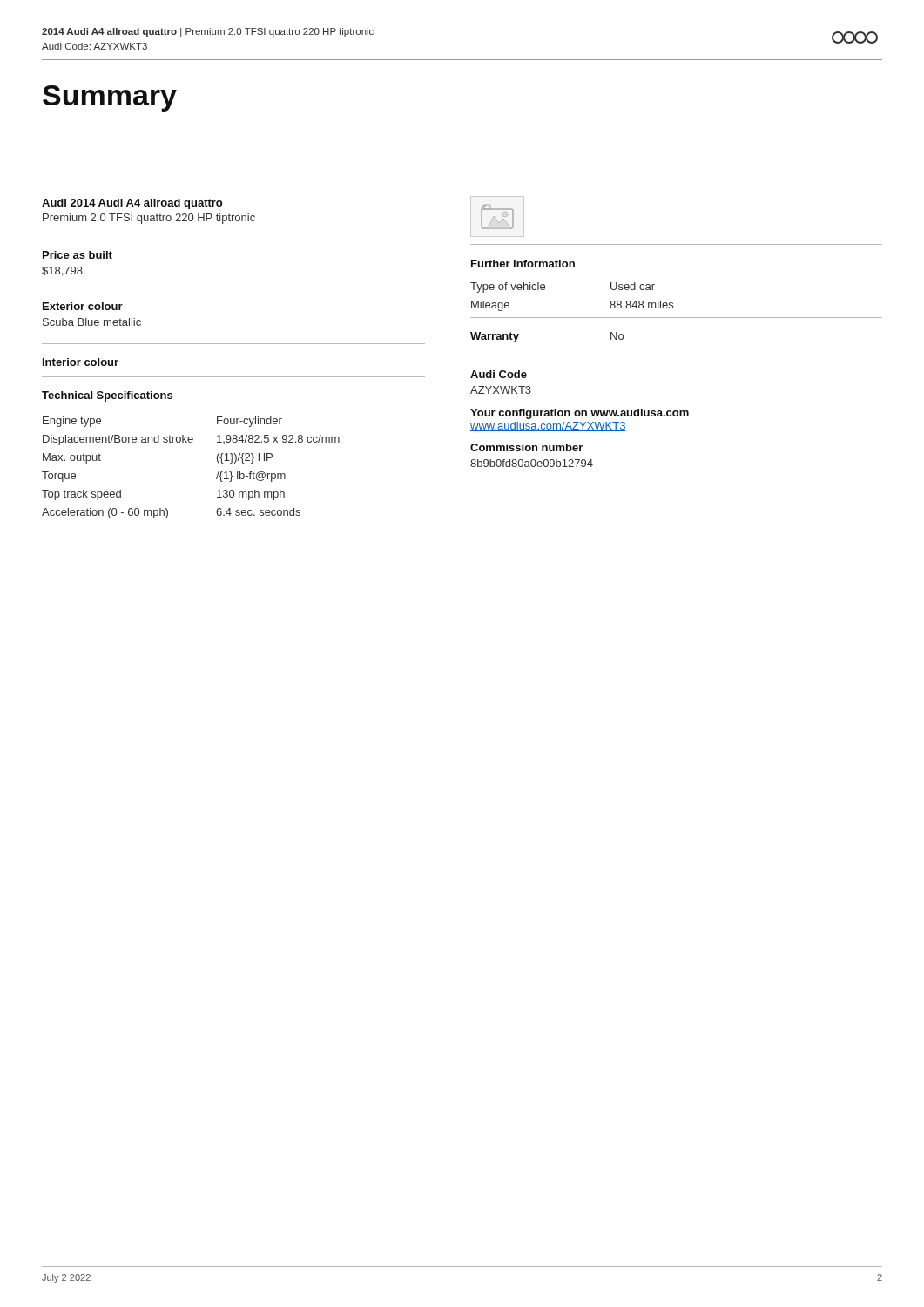Locate the block starting "Further Information"
The width and height of the screenshot is (924, 1307).
523,264
